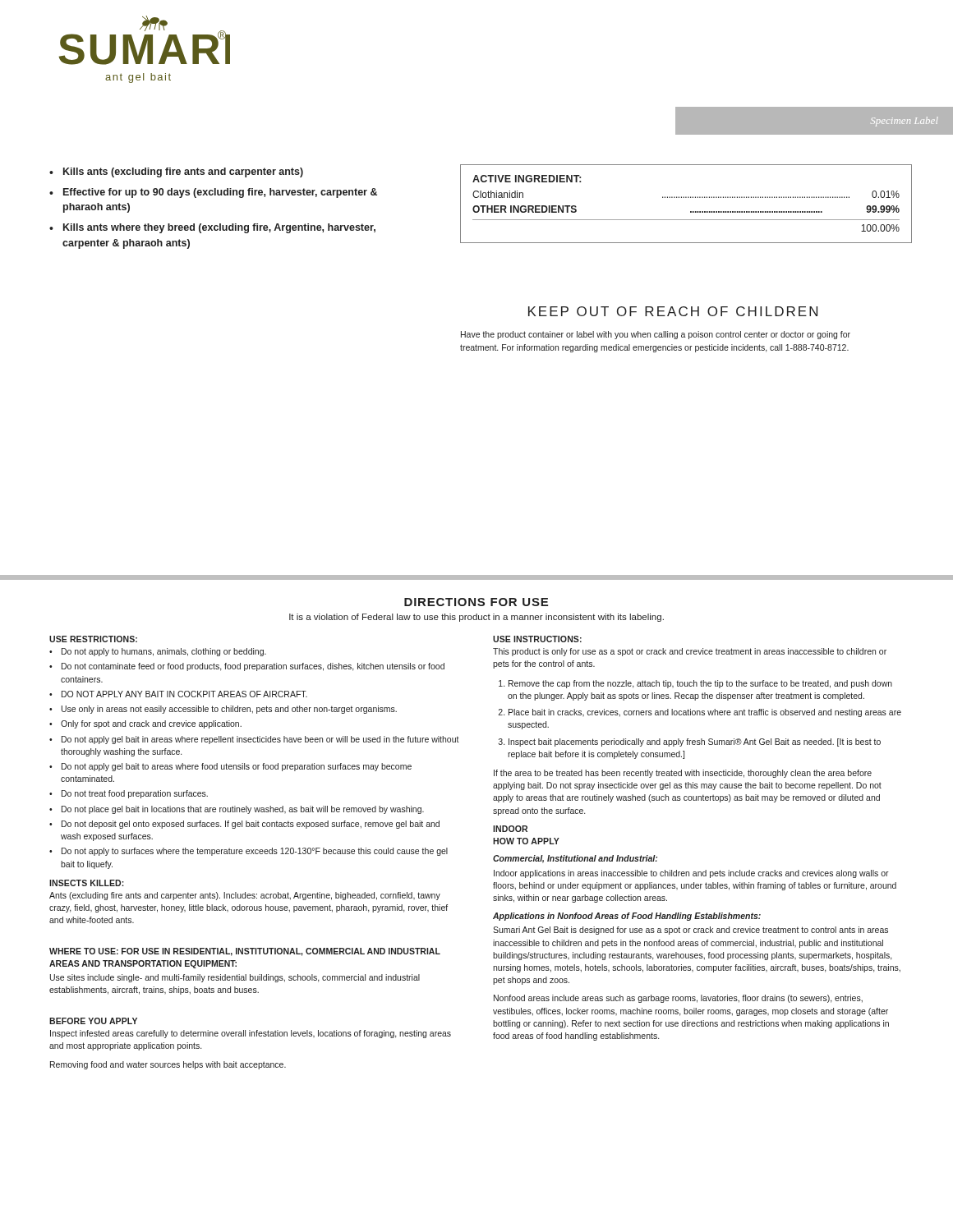The image size is (953, 1232).
Task: Click on the text block starting "Commercial, Institutional and Industrial:"
Action: pyautogui.click(x=575, y=859)
